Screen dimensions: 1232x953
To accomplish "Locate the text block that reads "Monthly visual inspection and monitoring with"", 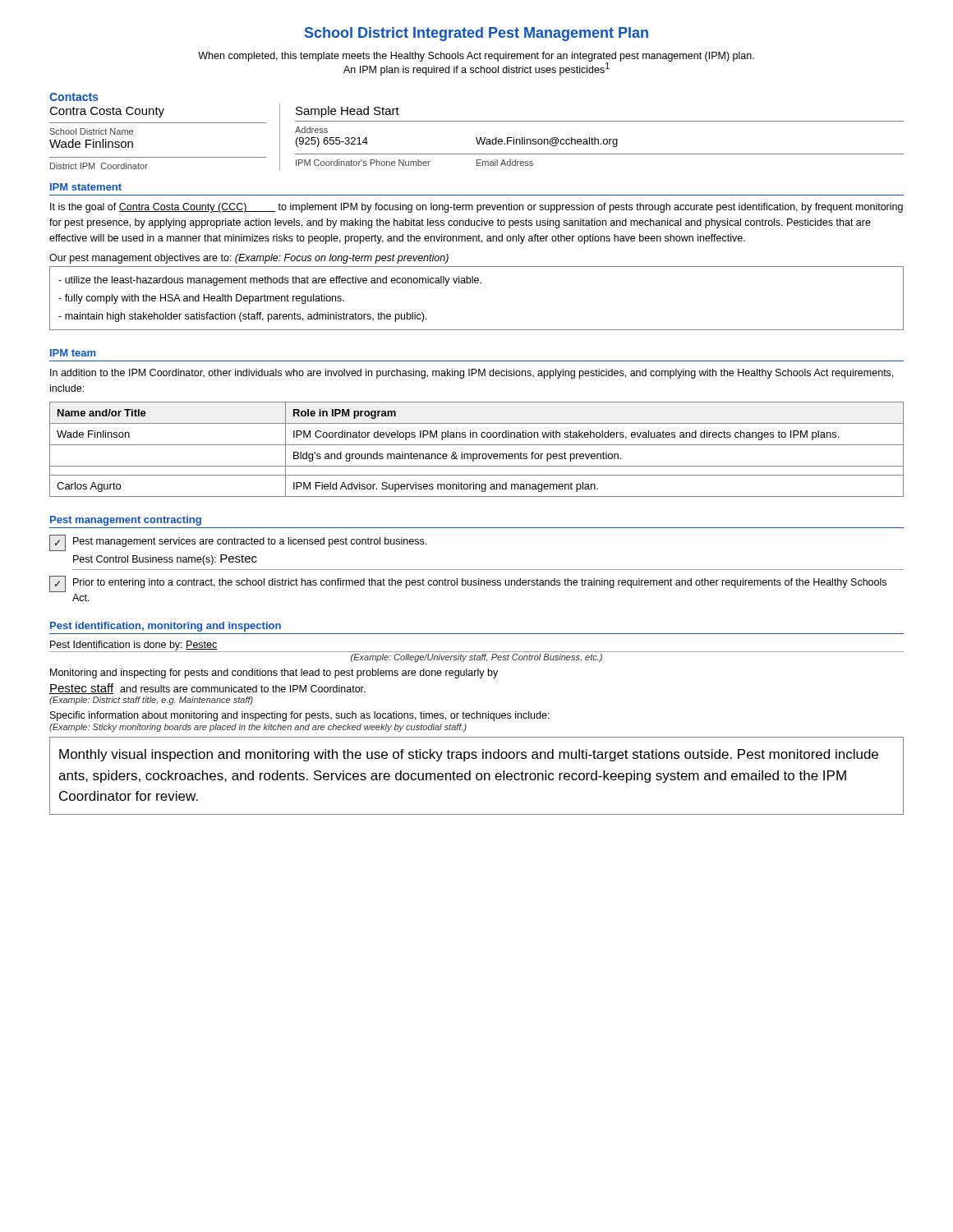I will coord(469,776).
